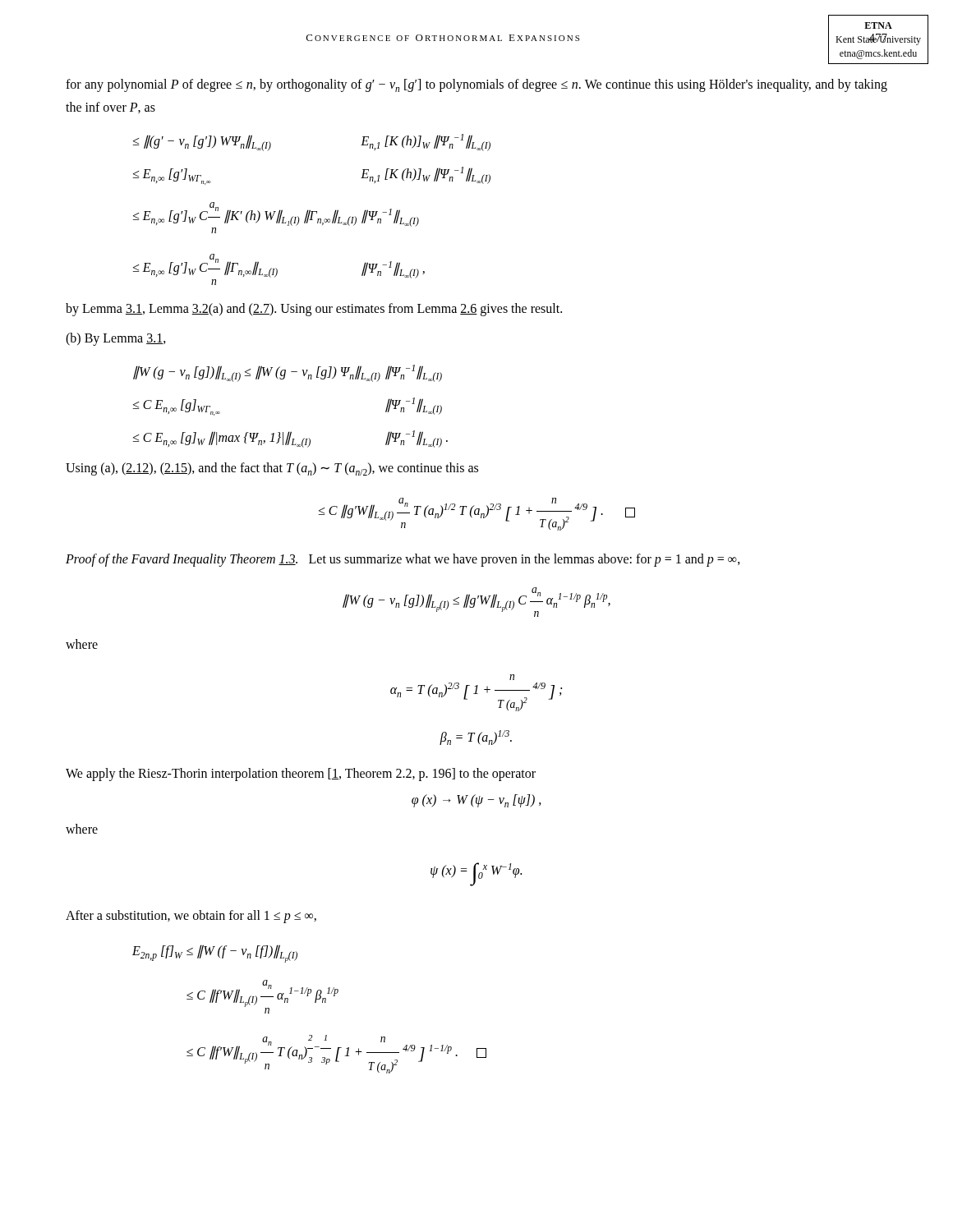953x1232 pixels.
Task: Point to the text starting "φ (x) → W (ψ"
Action: 476,801
